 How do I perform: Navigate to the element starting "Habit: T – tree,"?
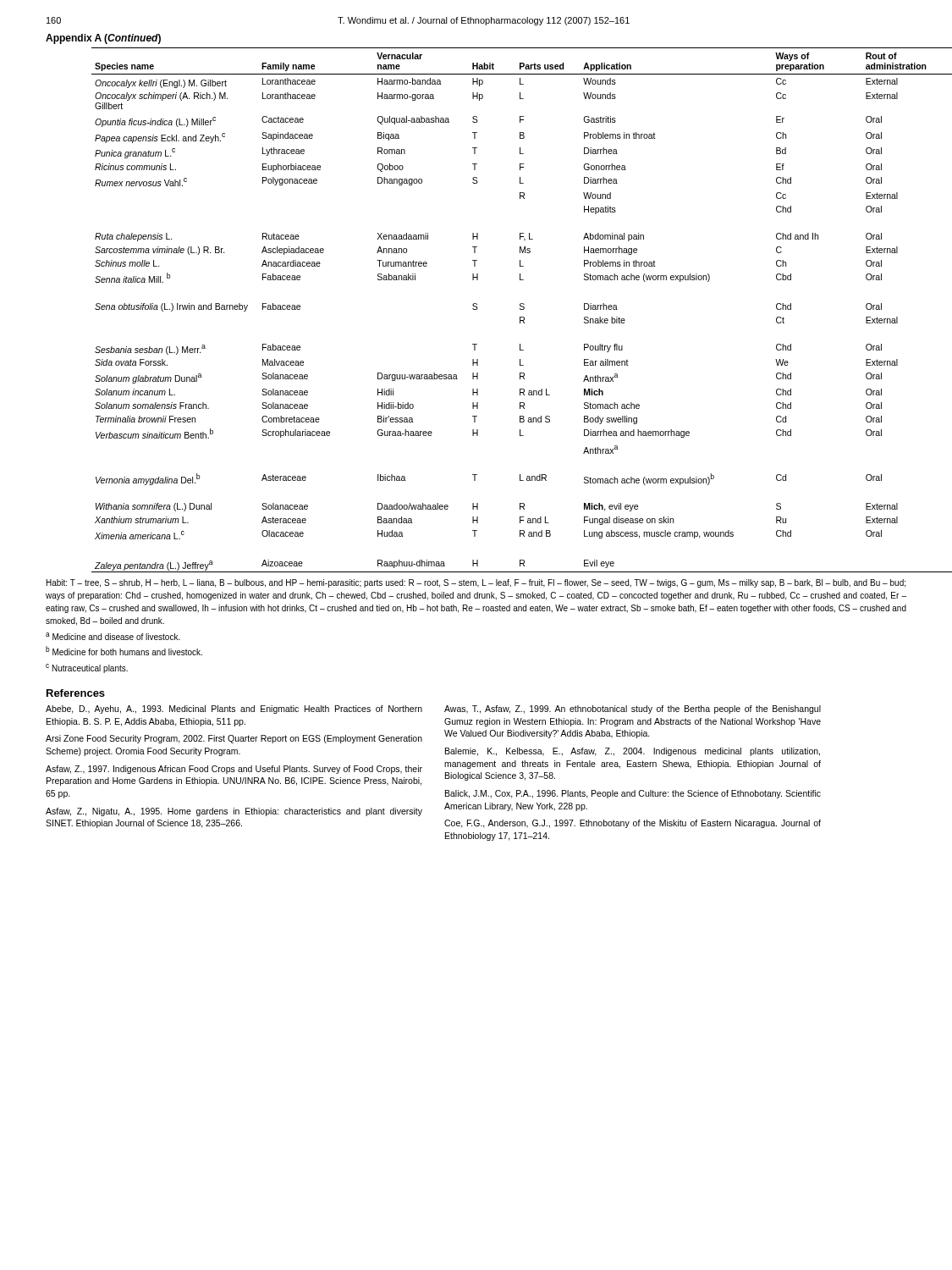[x=476, y=602]
